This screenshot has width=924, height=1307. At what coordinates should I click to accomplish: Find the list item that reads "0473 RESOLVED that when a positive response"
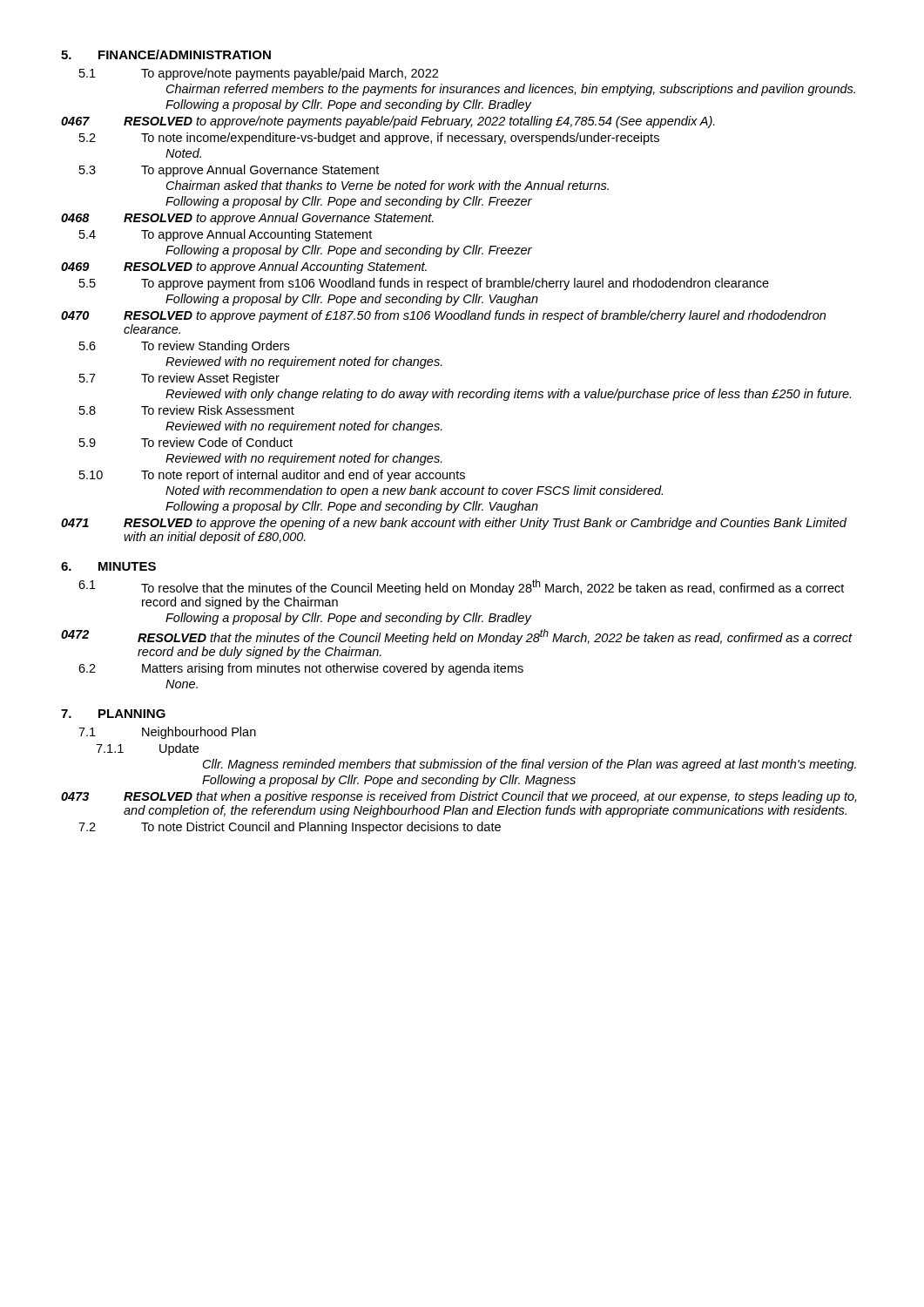(x=462, y=803)
